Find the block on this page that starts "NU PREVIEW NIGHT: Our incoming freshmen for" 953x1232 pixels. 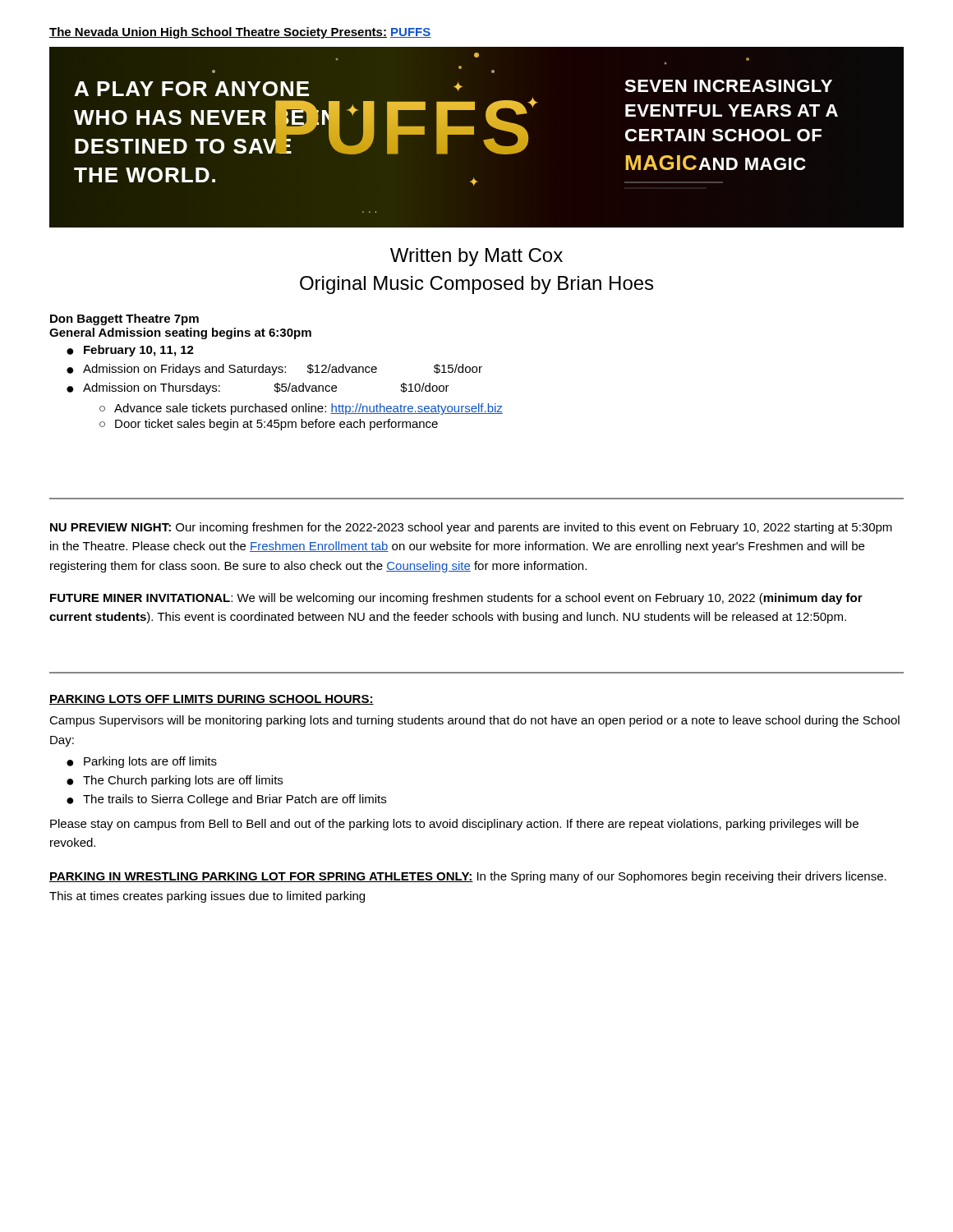(x=471, y=546)
